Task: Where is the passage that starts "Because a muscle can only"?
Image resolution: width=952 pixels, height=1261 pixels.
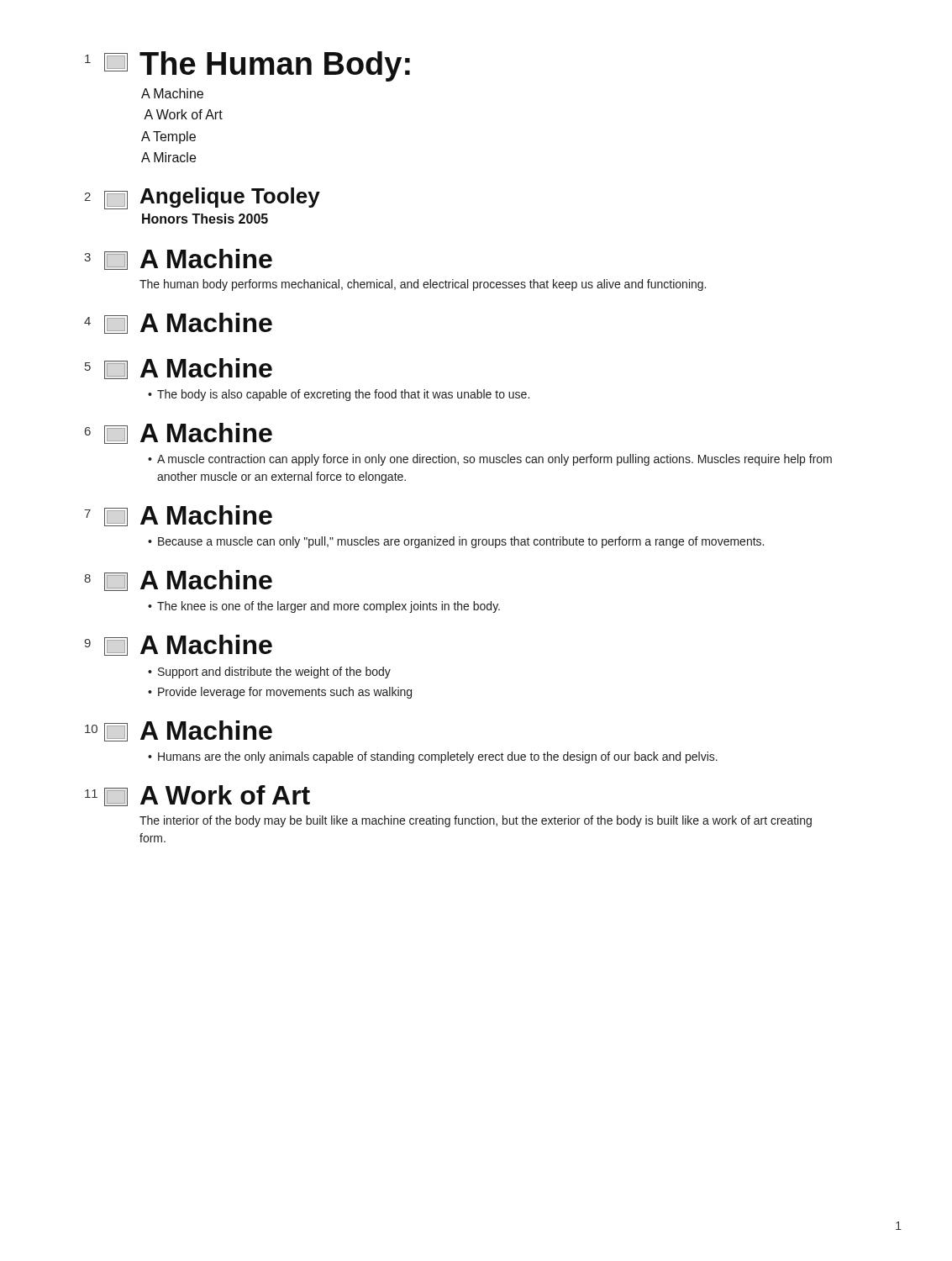Action: tap(461, 542)
